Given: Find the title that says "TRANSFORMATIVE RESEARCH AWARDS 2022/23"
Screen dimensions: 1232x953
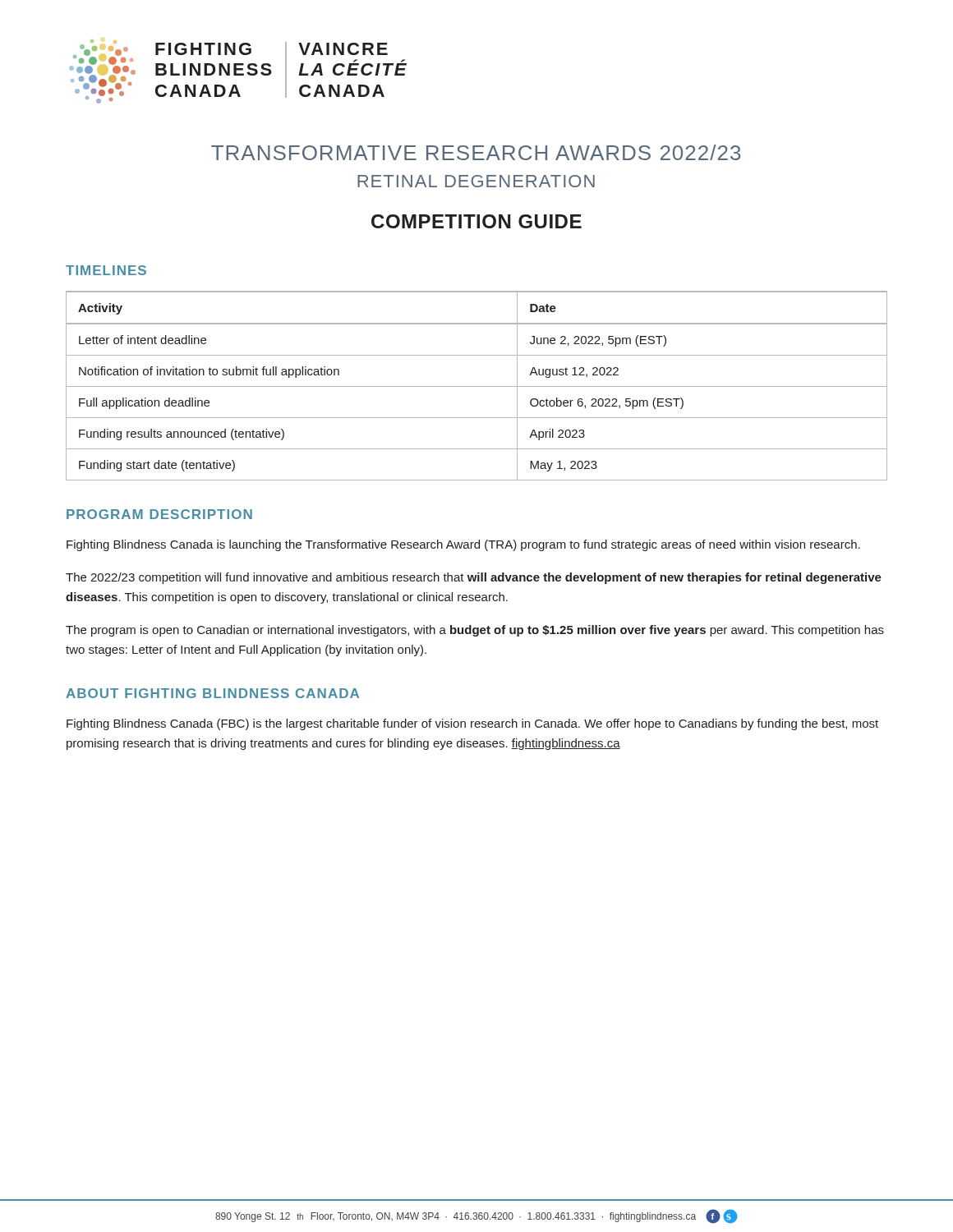Looking at the screenshot, I should click(x=476, y=166).
